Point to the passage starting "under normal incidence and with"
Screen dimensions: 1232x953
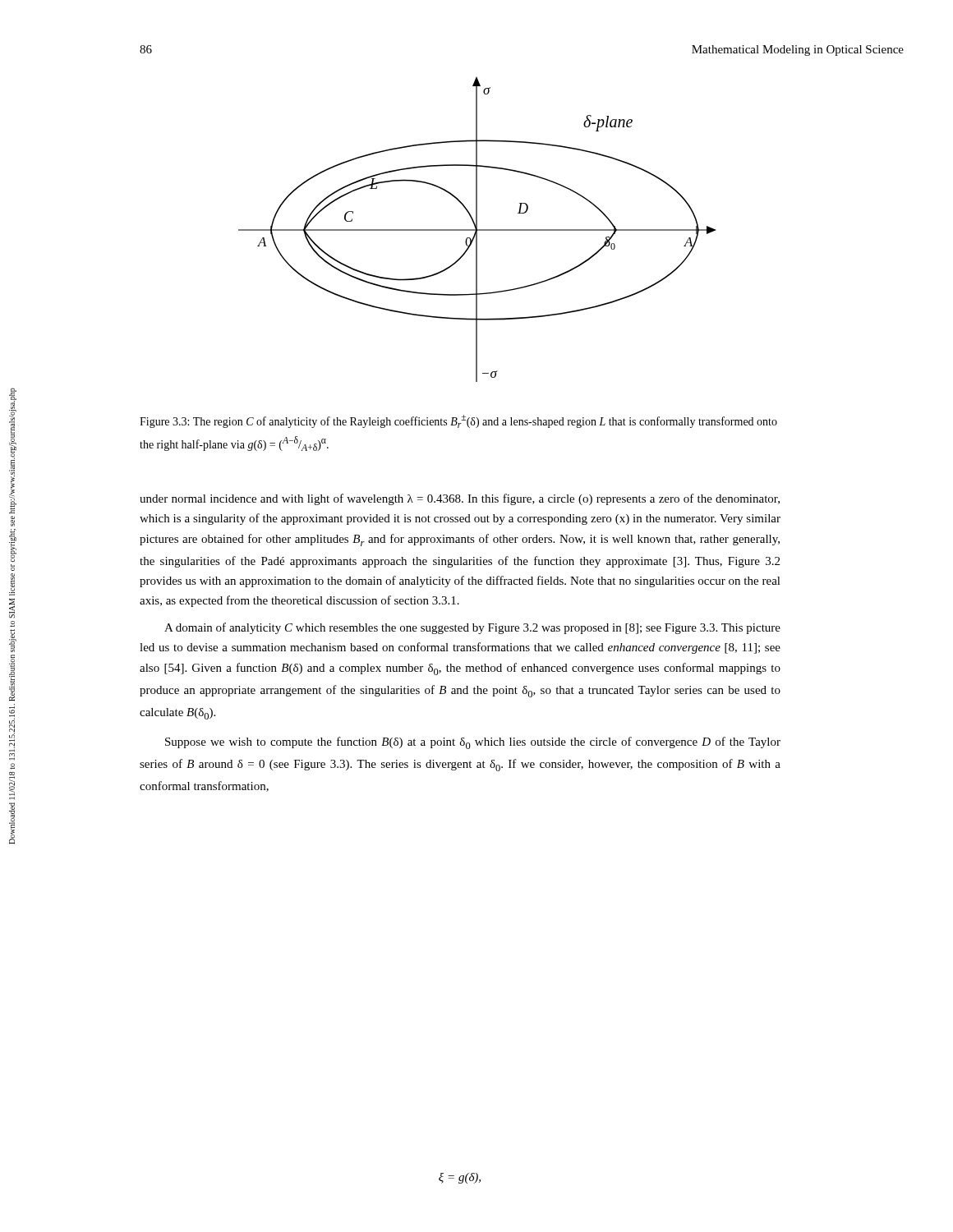pyautogui.click(x=460, y=550)
